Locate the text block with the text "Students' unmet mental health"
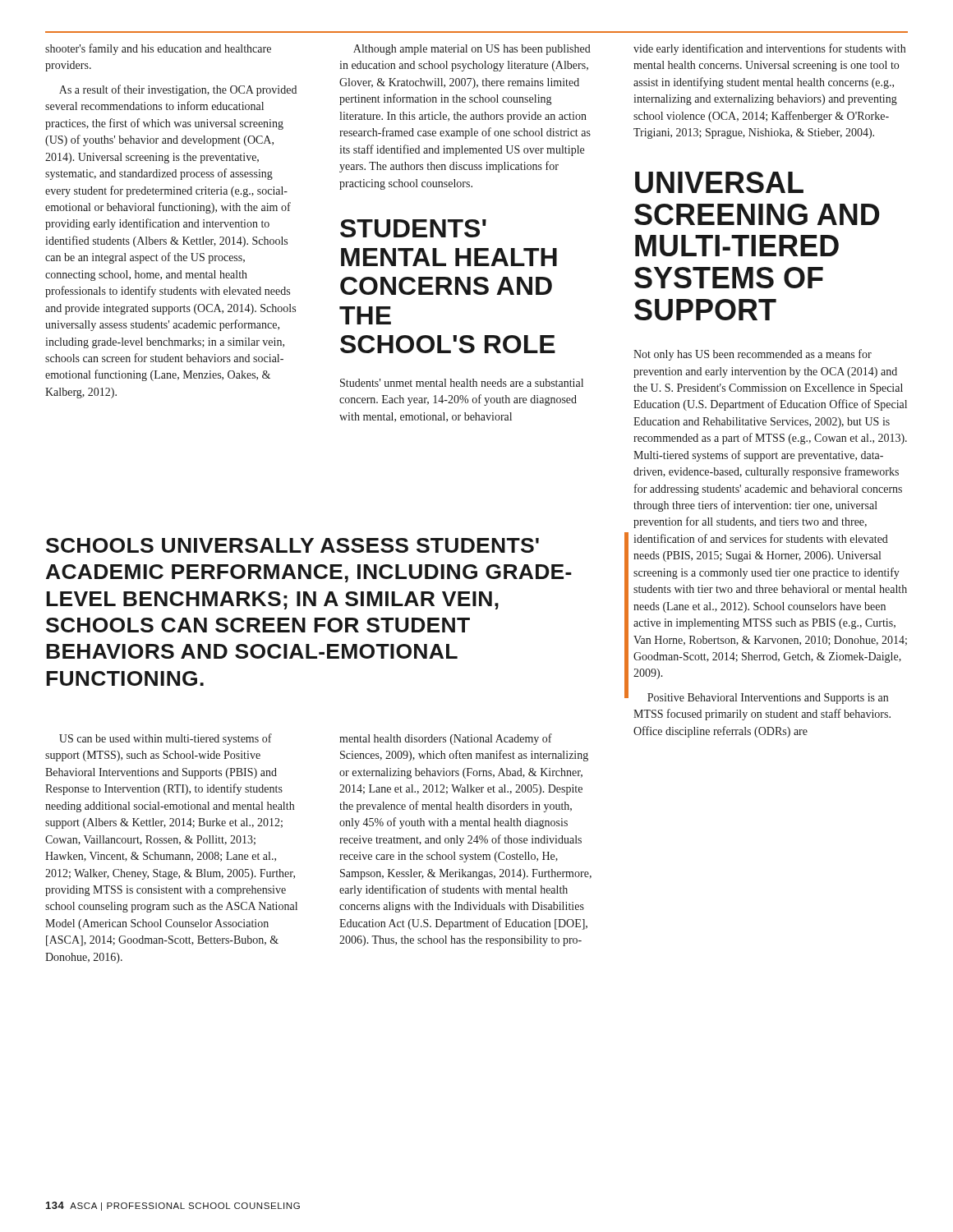Viewport: 953px width, 1232px height. point(466,400)
